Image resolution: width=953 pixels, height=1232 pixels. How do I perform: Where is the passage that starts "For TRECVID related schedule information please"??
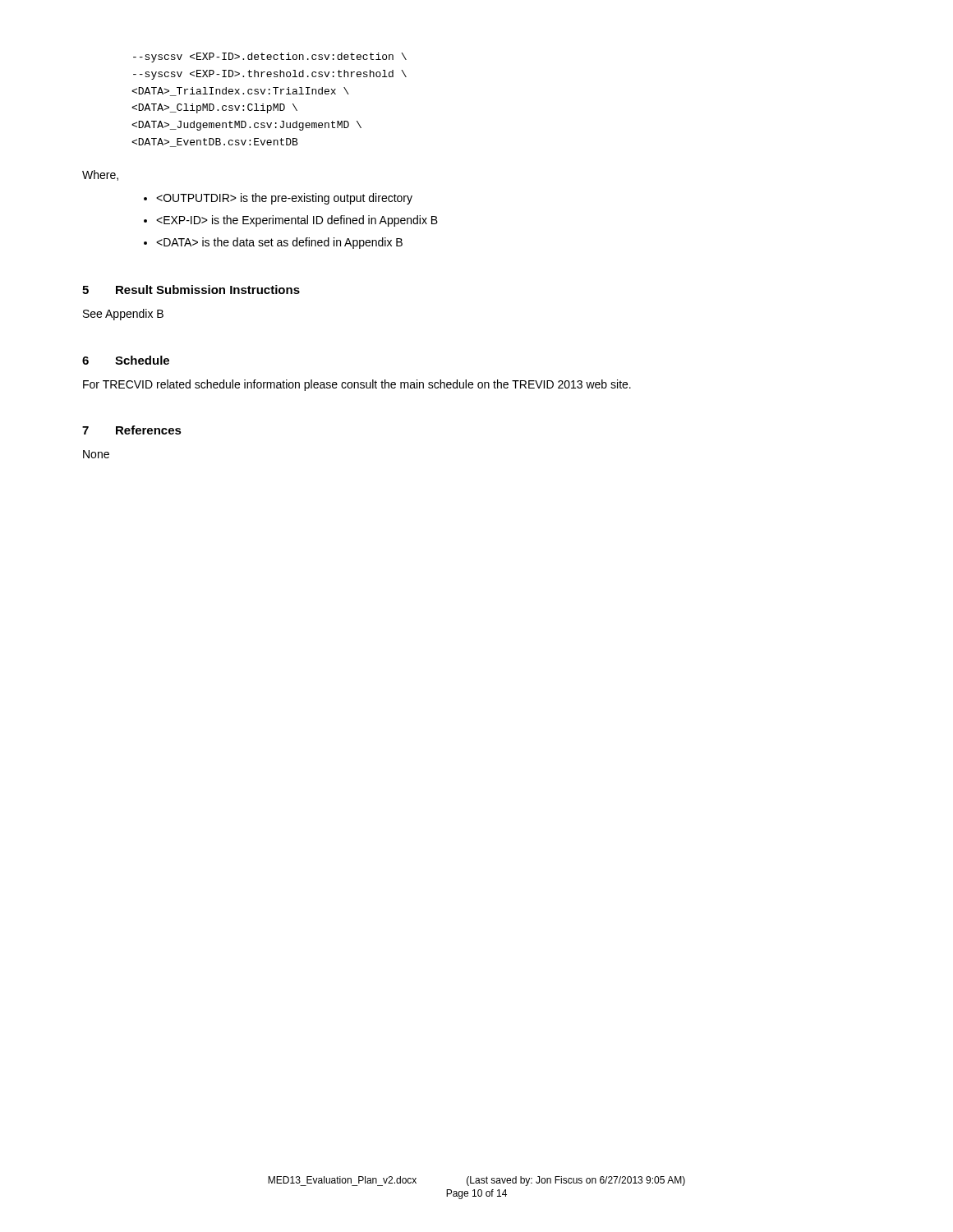click(x=476, y=384)
